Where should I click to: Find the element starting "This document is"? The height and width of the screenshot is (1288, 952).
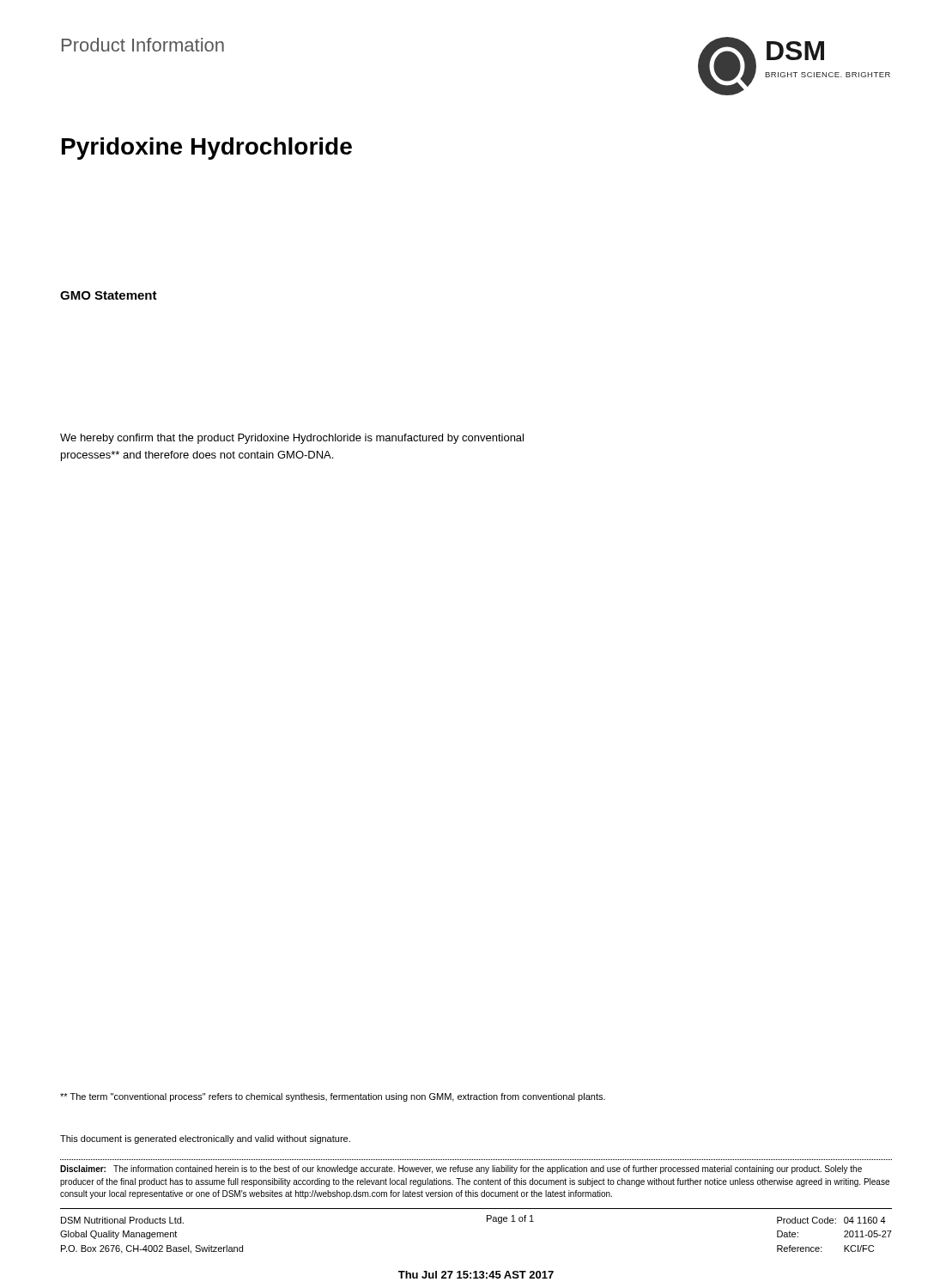click(205, 1139)
